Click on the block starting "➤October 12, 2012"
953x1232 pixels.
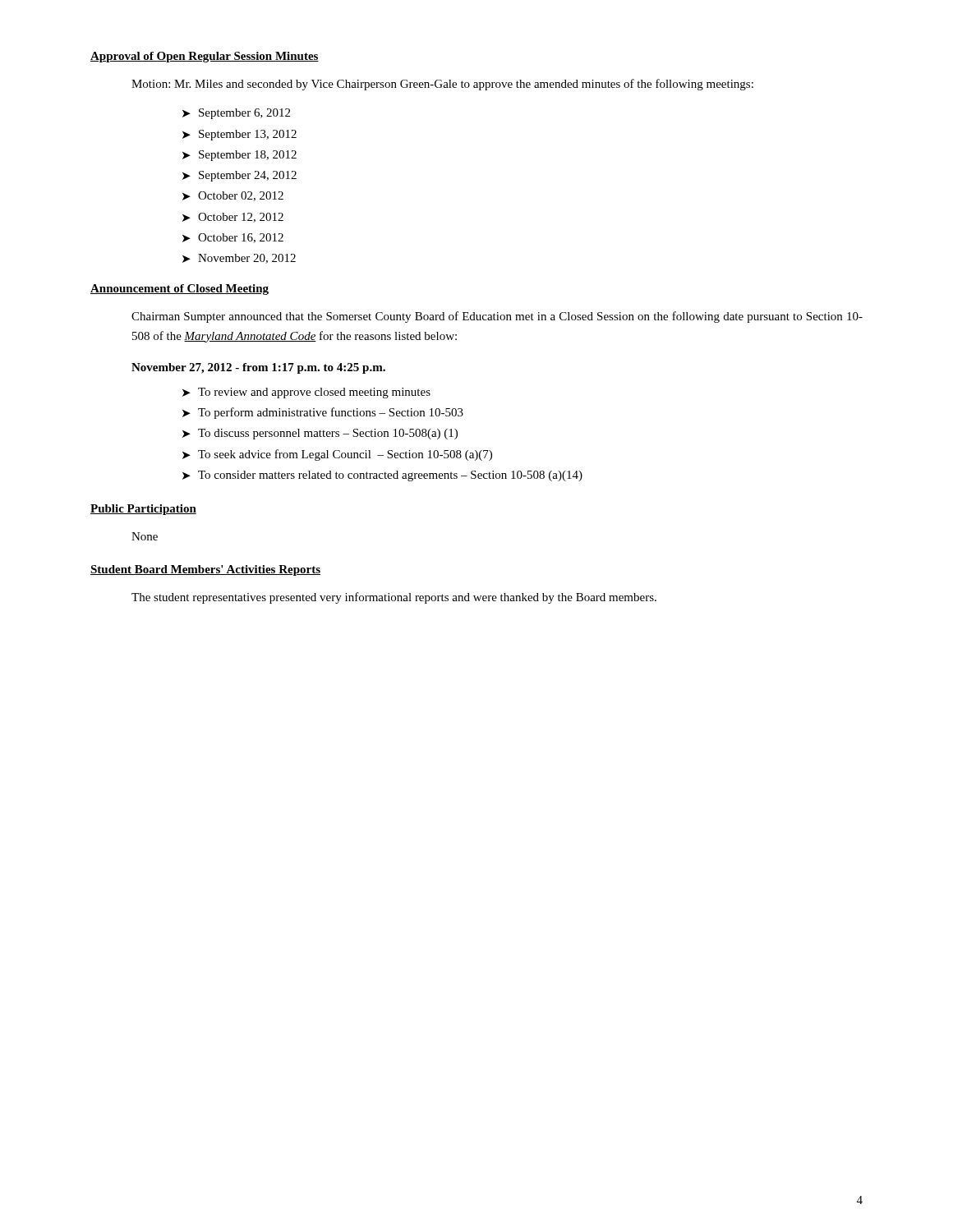[x=232, y=217]
